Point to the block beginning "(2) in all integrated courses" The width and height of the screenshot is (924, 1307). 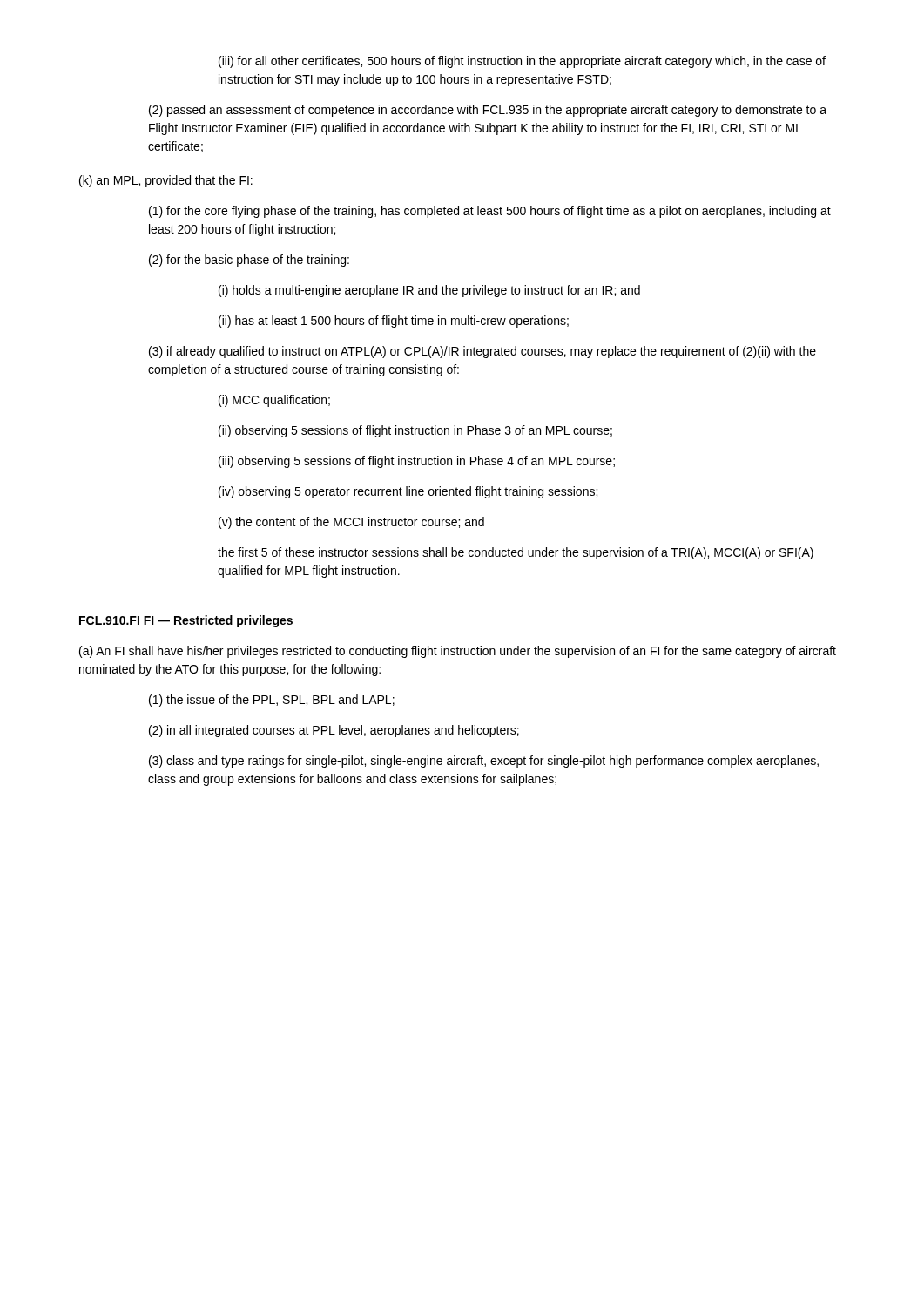(334, 730)
